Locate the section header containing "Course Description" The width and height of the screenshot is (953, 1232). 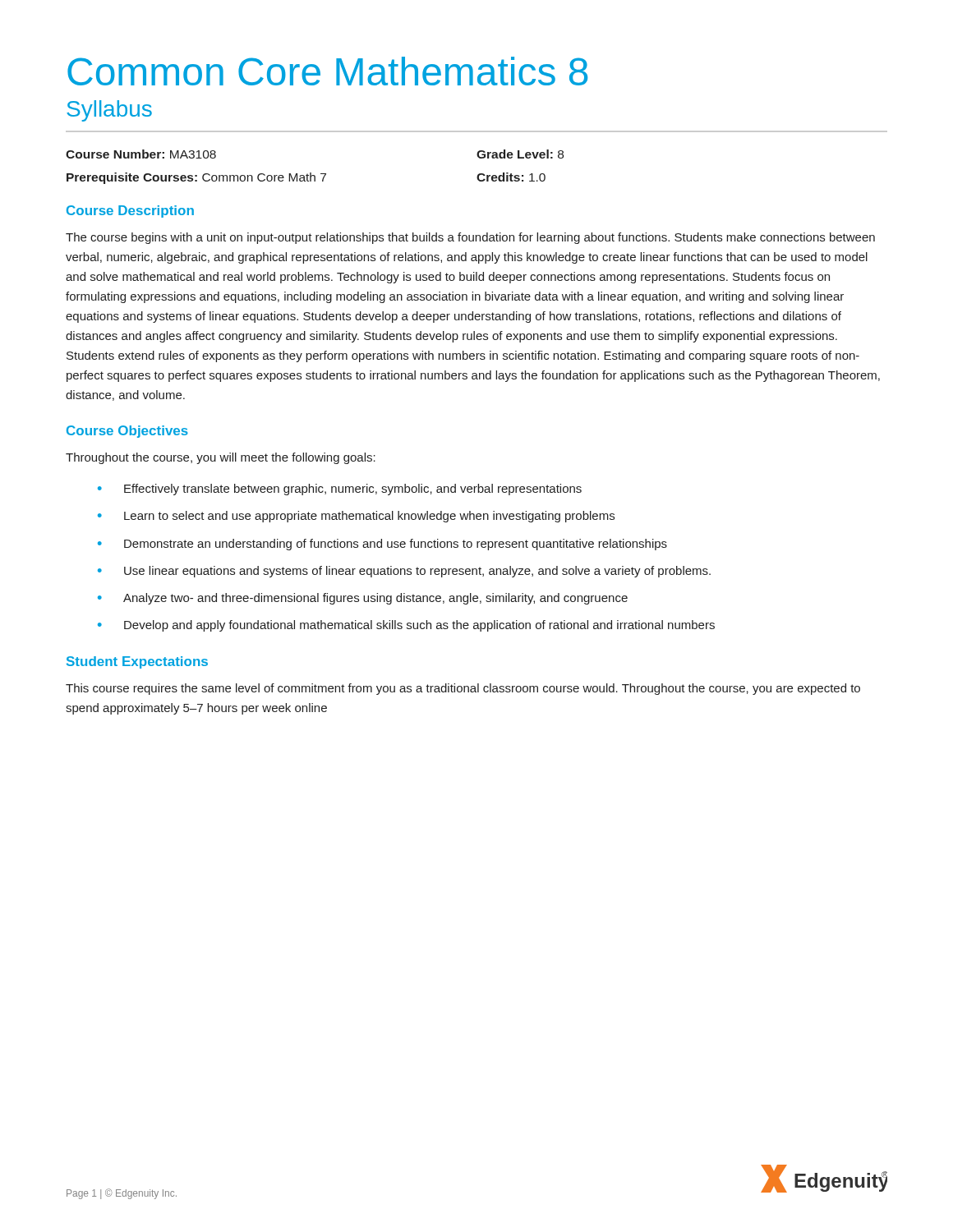coord(130,211)
